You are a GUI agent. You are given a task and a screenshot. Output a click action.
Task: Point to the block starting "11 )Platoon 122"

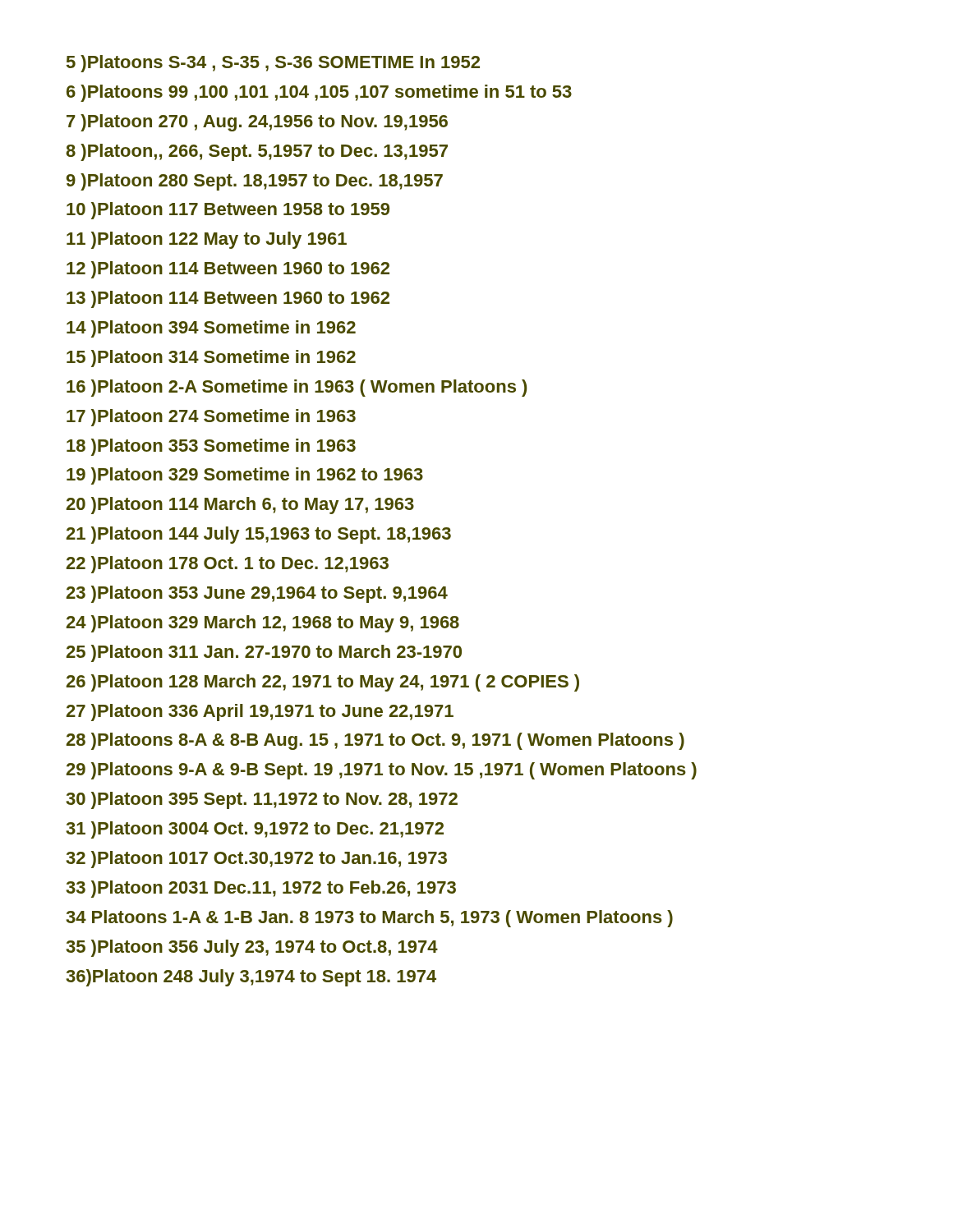(206, 239)
